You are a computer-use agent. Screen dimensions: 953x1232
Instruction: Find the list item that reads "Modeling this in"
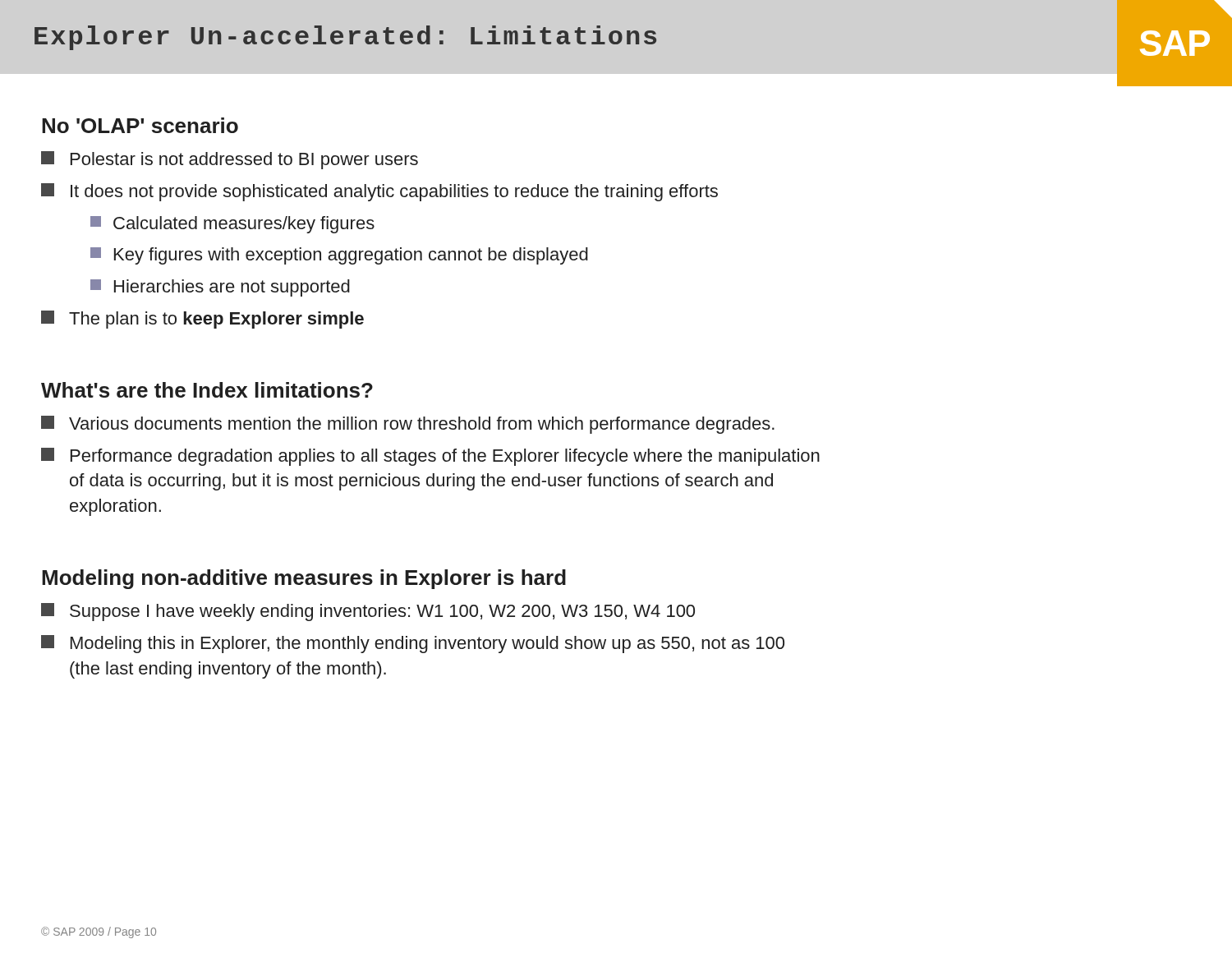(x=413, y=656)
